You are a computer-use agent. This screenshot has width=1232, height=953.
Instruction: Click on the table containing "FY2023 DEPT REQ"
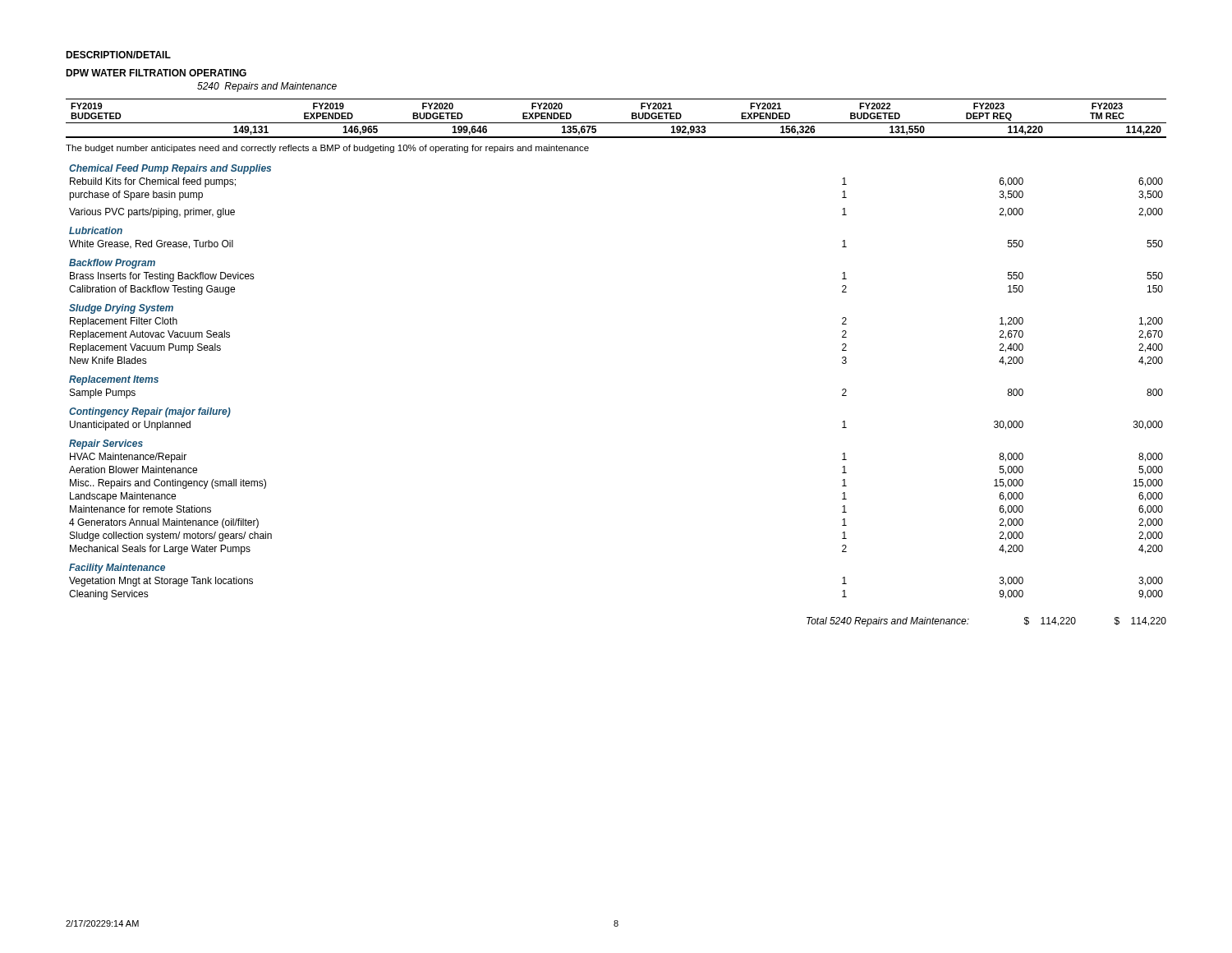(616, 118)
